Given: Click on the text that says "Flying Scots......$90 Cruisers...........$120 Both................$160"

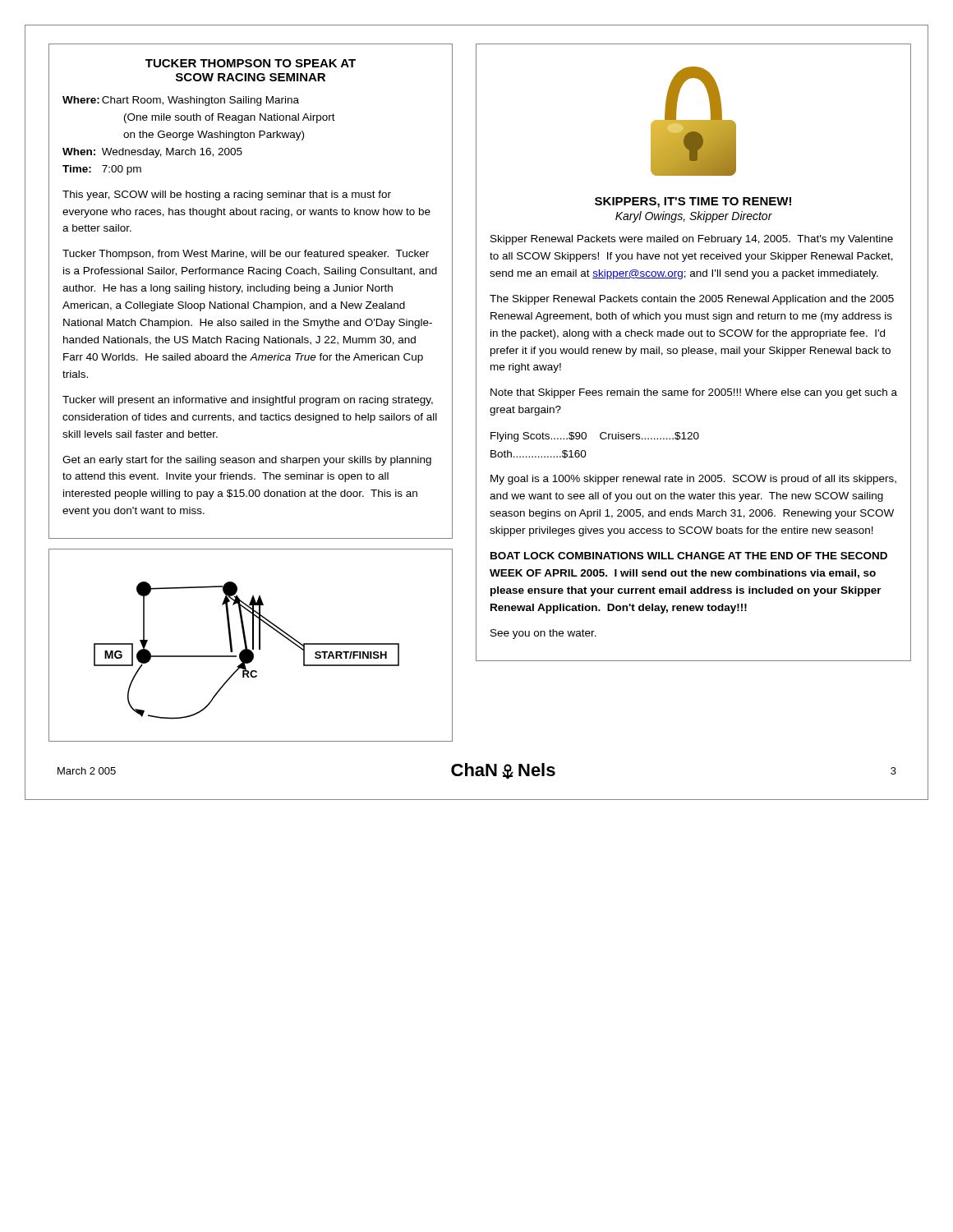Looking at the screenshot, I should (594, 445).
